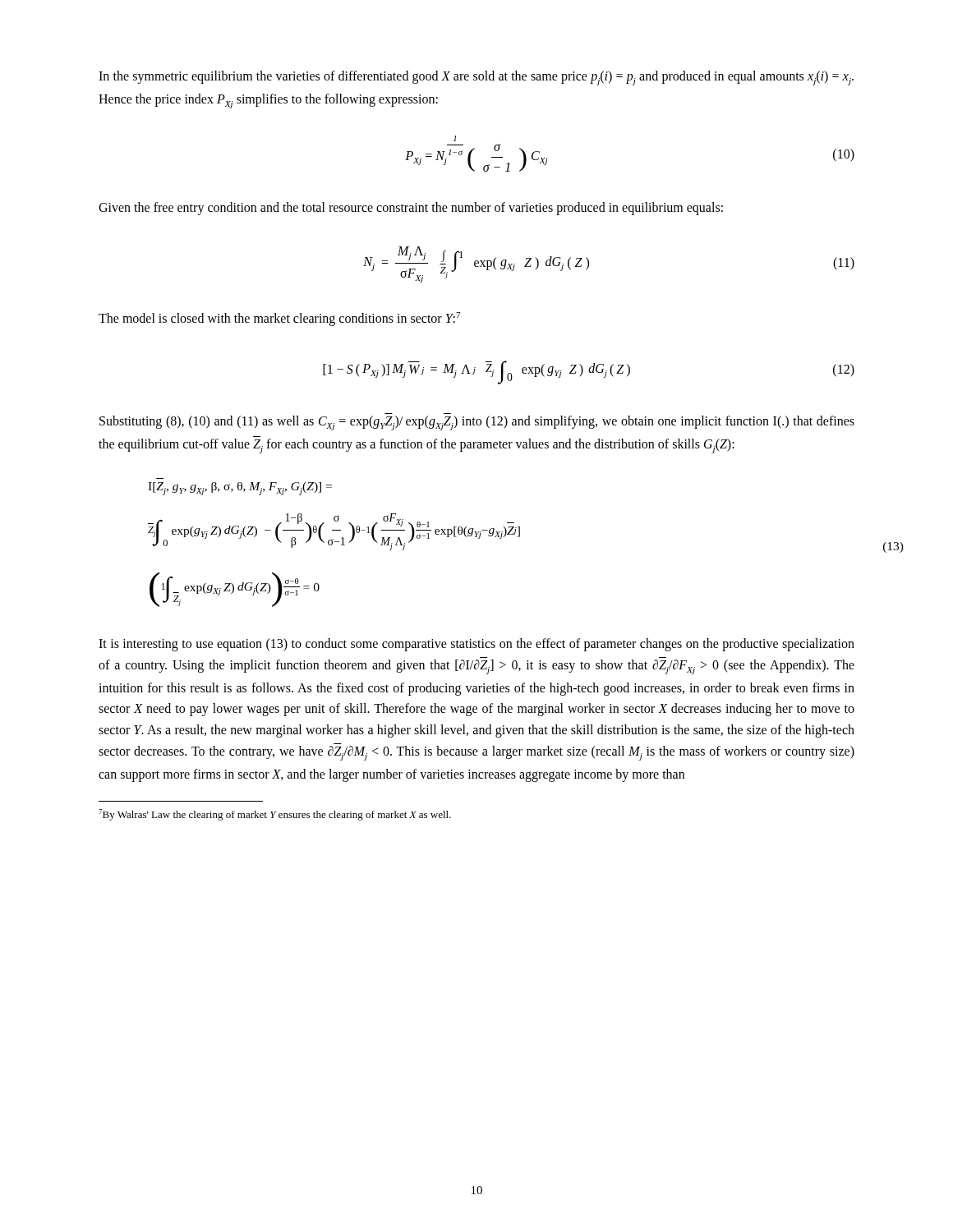Click on the text block that says "Substituting (8), (10) and"
The image size is (953, 1232).
click(476, 434)
